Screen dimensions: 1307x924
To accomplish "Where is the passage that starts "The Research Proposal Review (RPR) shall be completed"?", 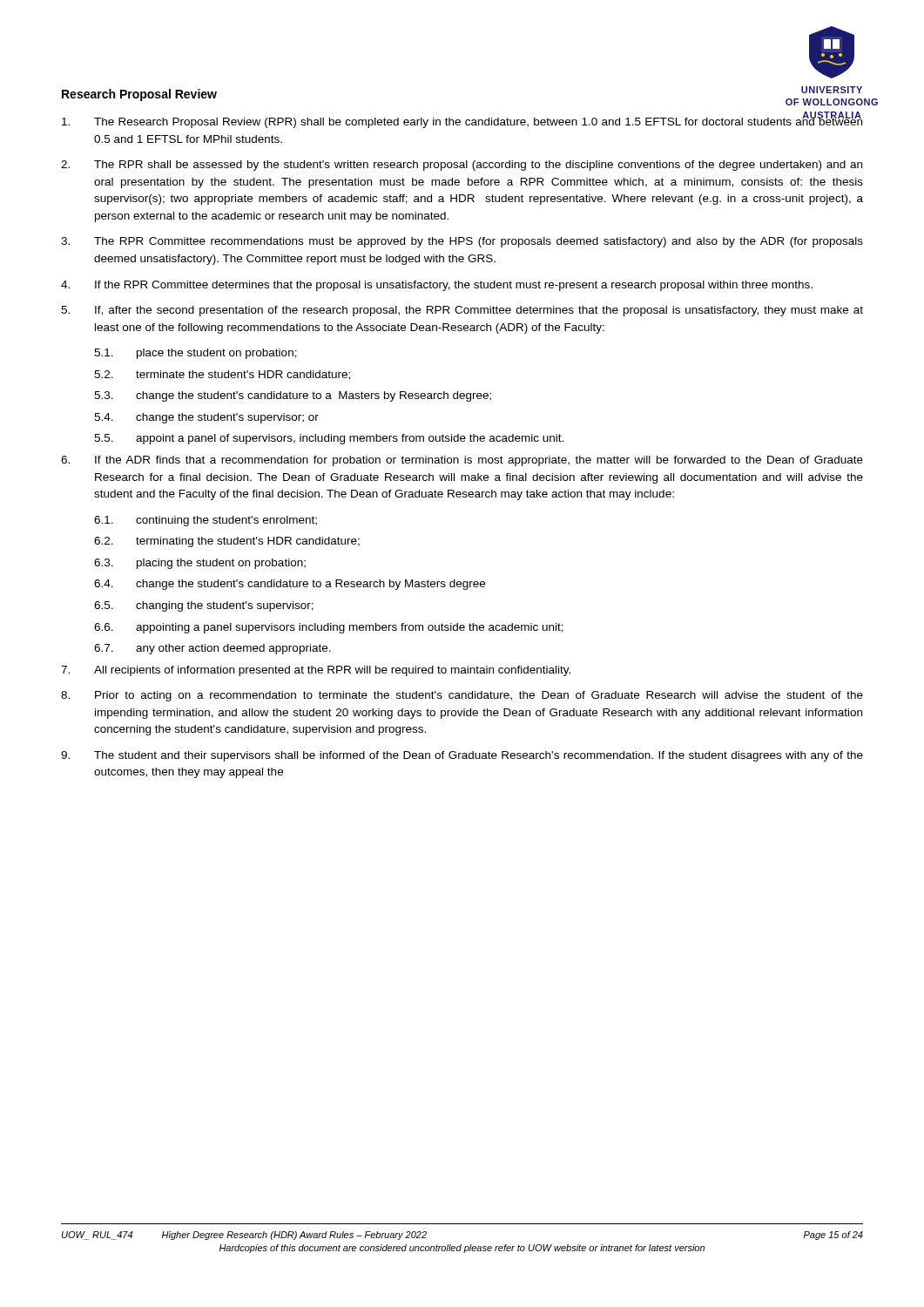I will [462, 130].
